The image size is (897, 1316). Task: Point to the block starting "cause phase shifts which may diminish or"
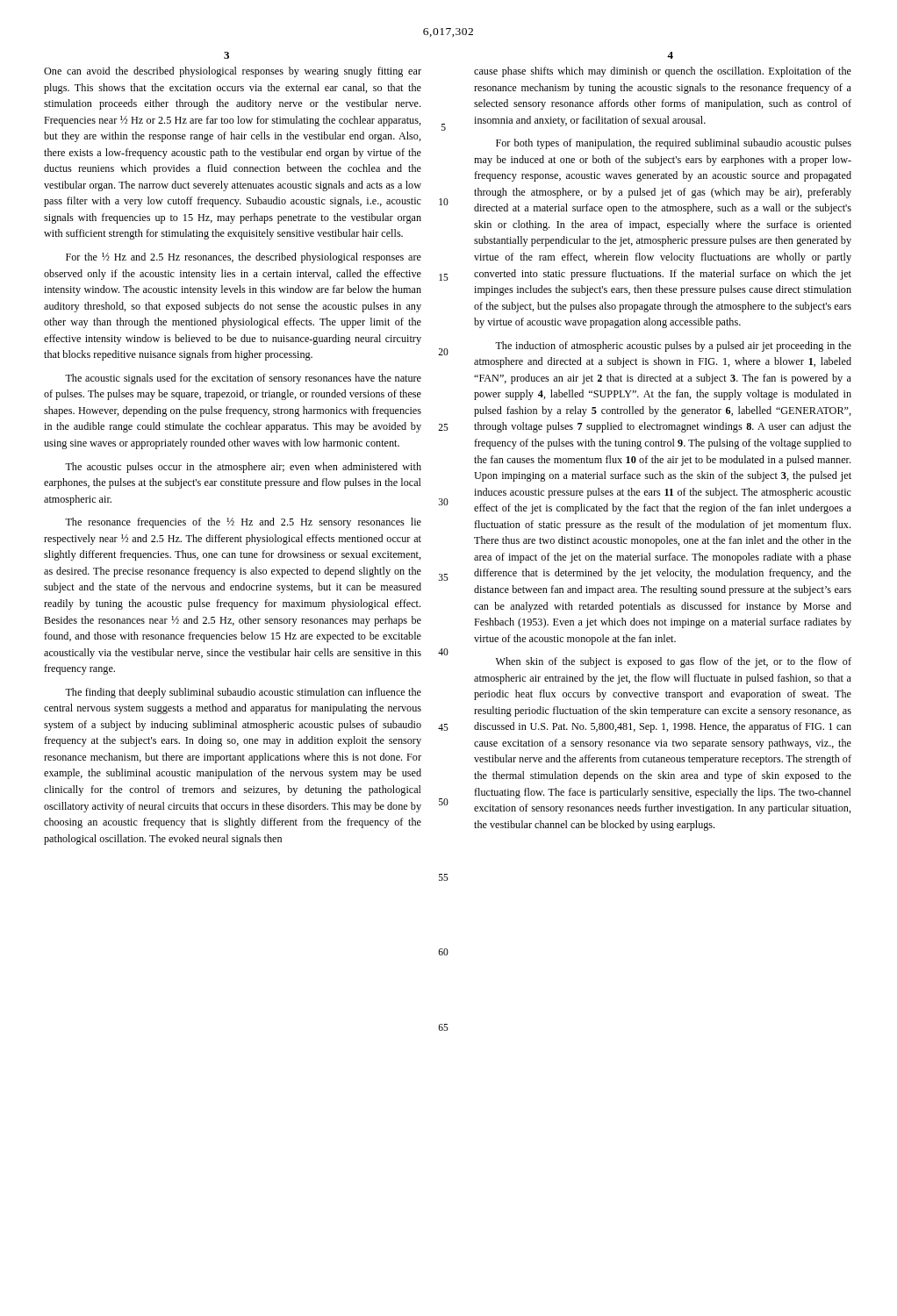pyautogui.click(x=663, y=96)
